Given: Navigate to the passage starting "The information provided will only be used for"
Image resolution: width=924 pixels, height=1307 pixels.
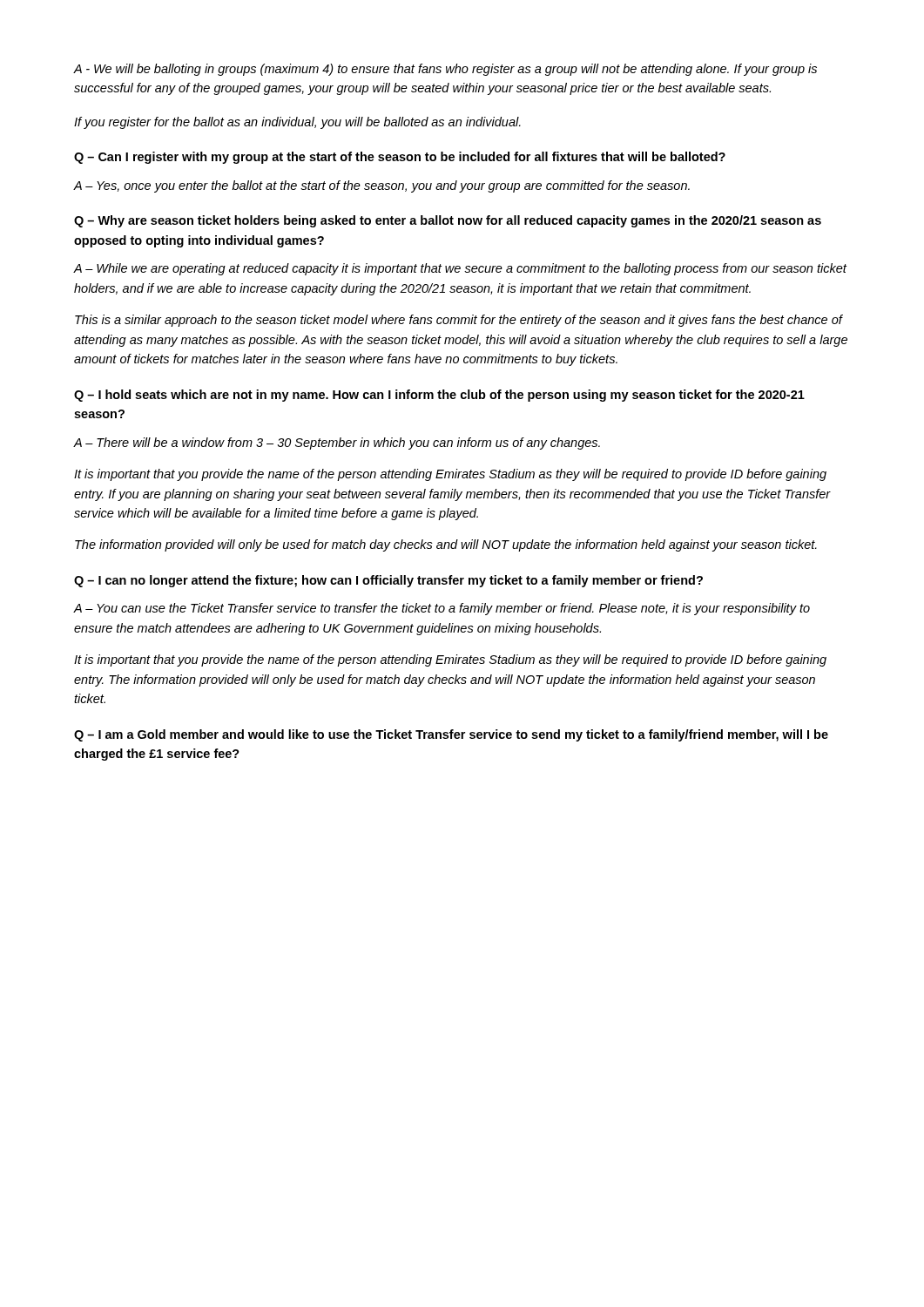Looking at the screenshot, I should click(446, 545).
